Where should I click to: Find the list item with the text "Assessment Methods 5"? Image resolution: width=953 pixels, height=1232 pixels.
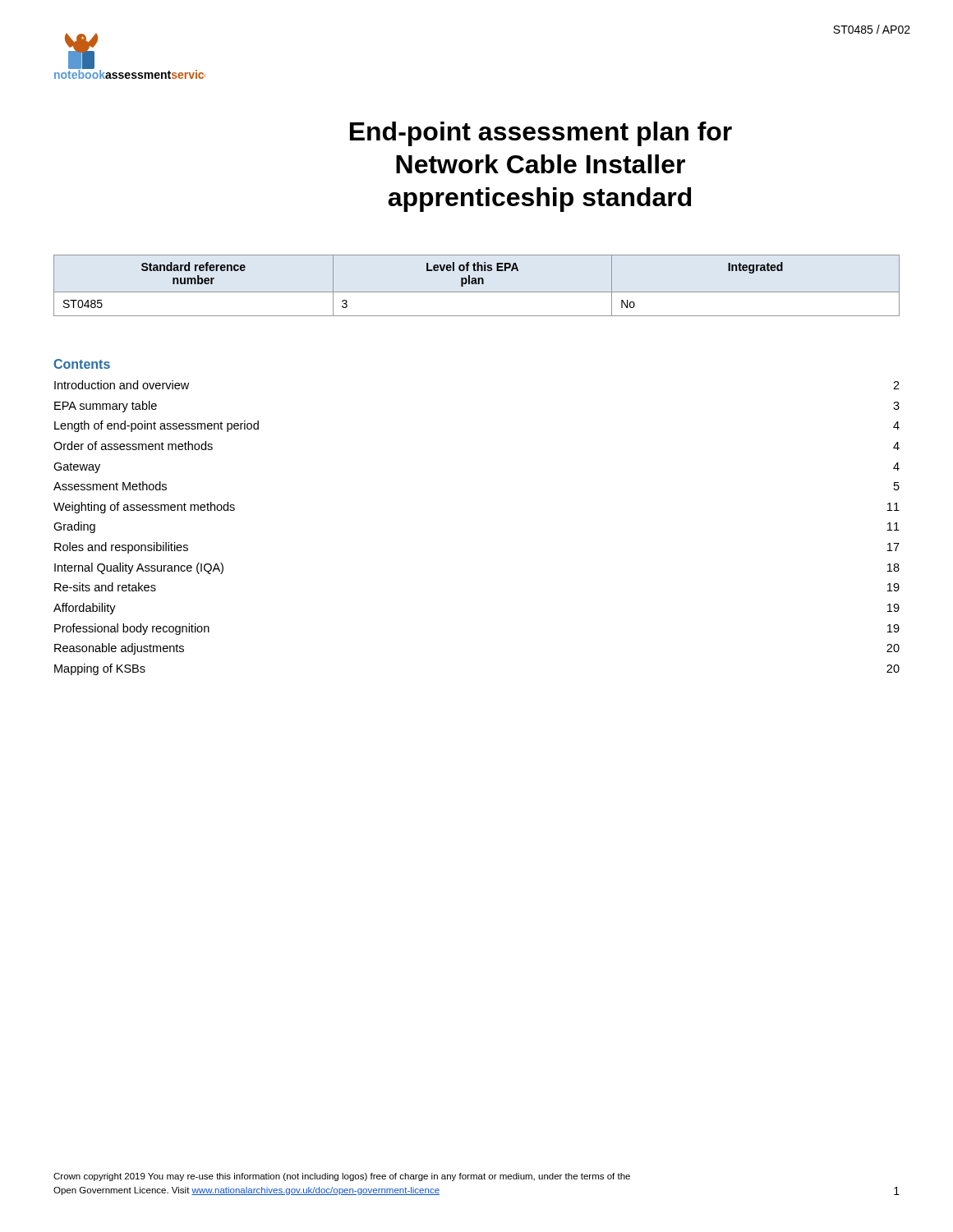pos(110,486)
